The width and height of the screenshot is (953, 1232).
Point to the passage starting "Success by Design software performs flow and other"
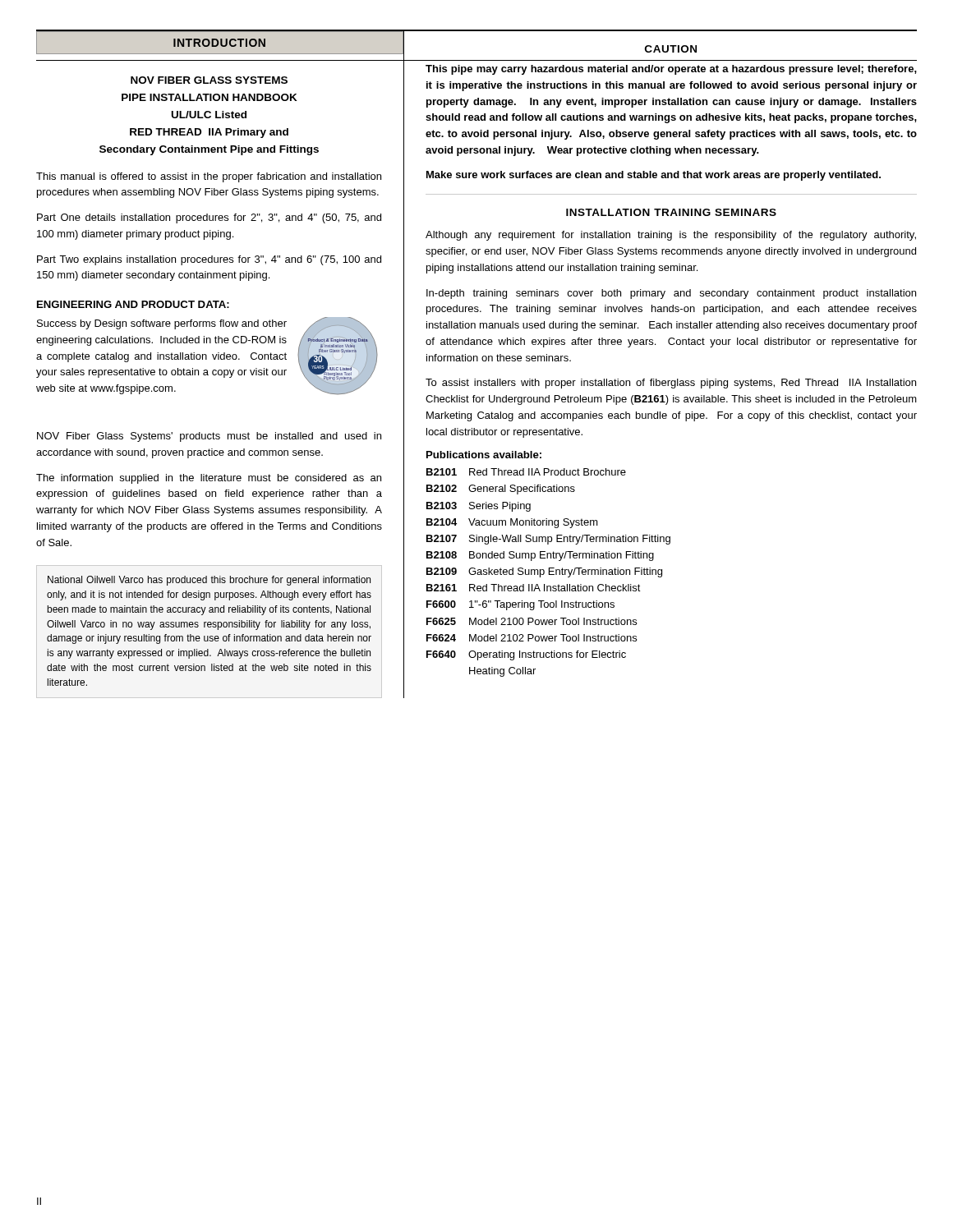click(x=161, y=356)
